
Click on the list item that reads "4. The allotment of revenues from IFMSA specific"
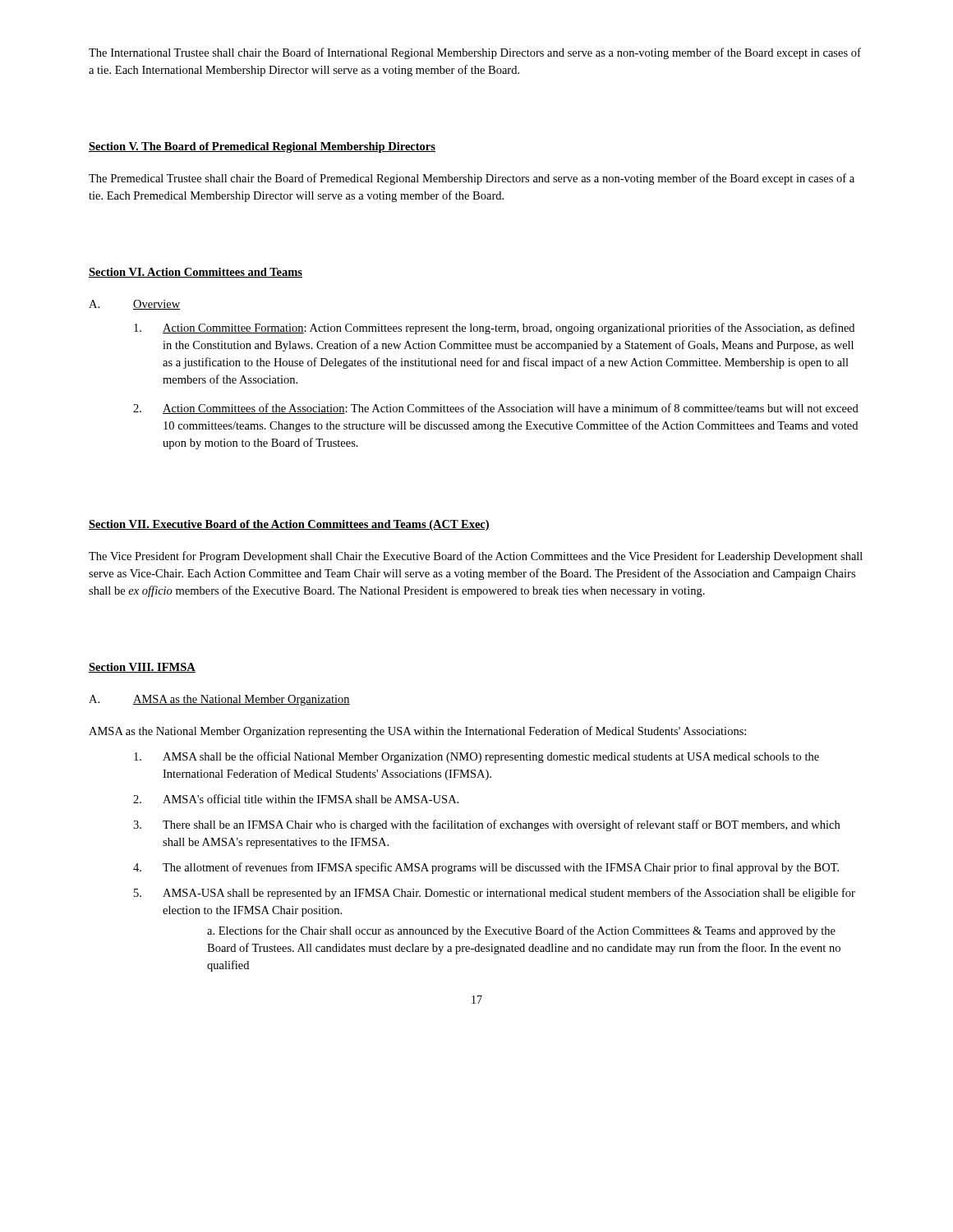499,868
